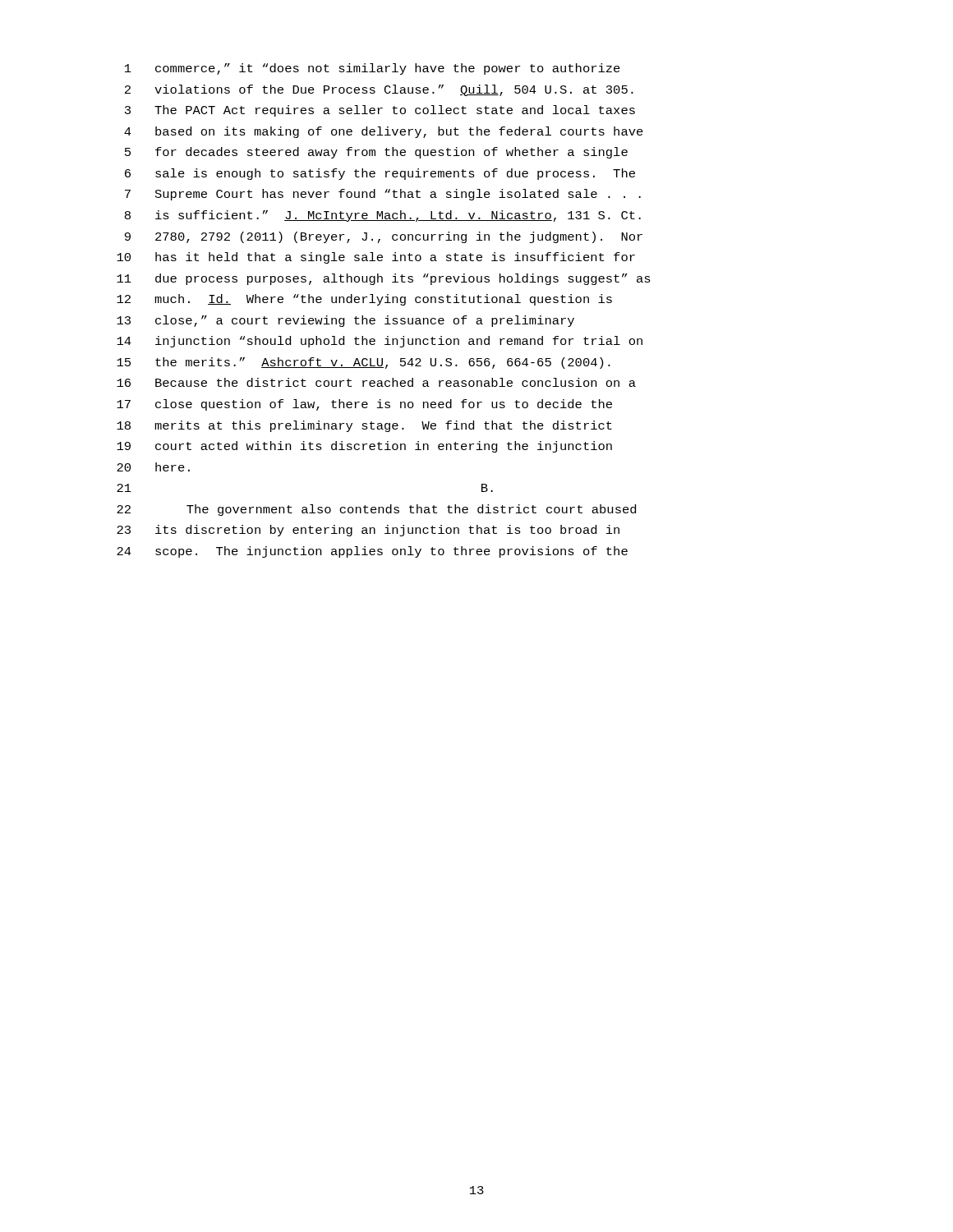Find the element starting "5 for decades"
The width and height of the screenshot is (953, 1232).
476,154
